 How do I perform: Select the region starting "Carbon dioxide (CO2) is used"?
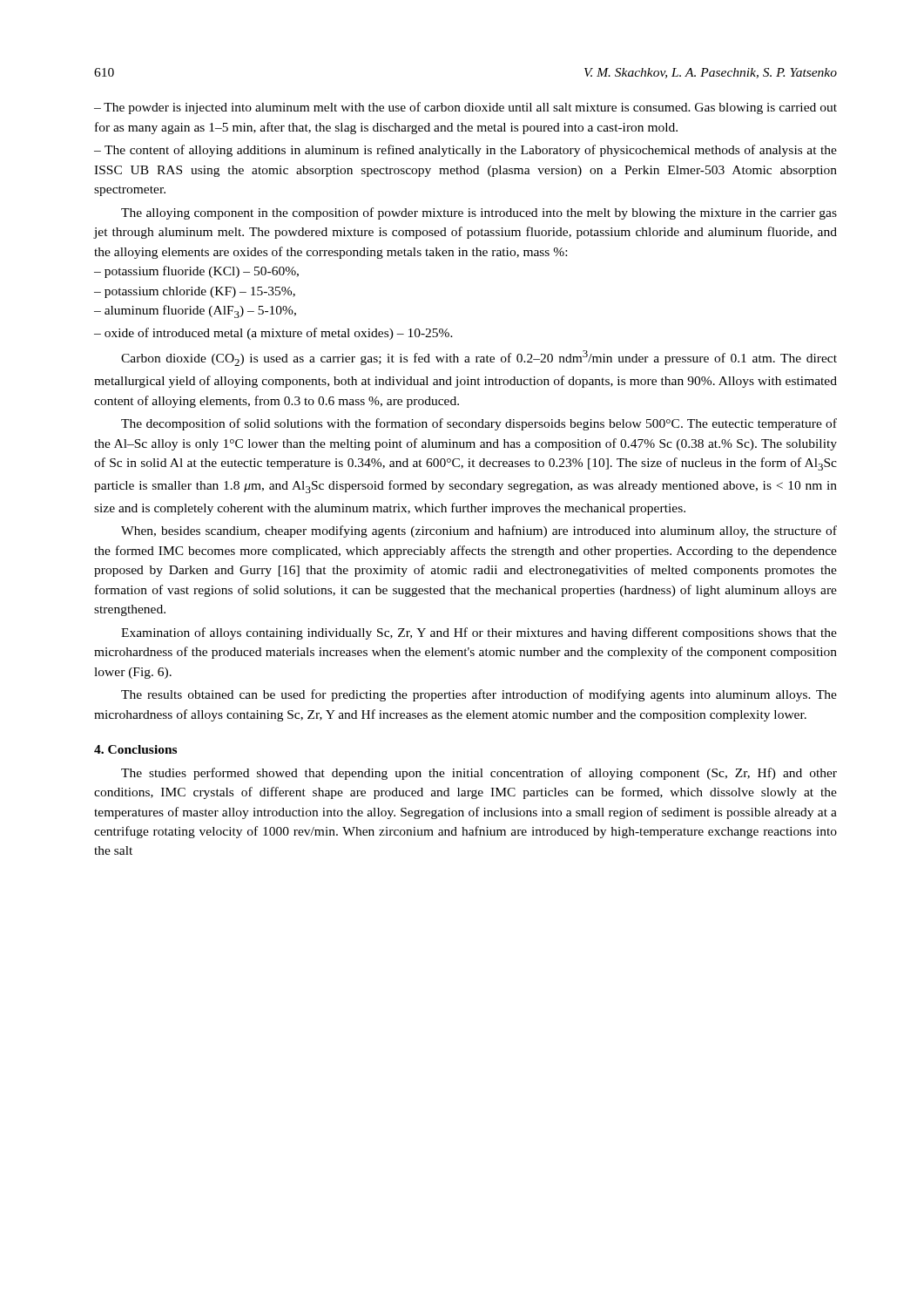click(x=465, y=379)
